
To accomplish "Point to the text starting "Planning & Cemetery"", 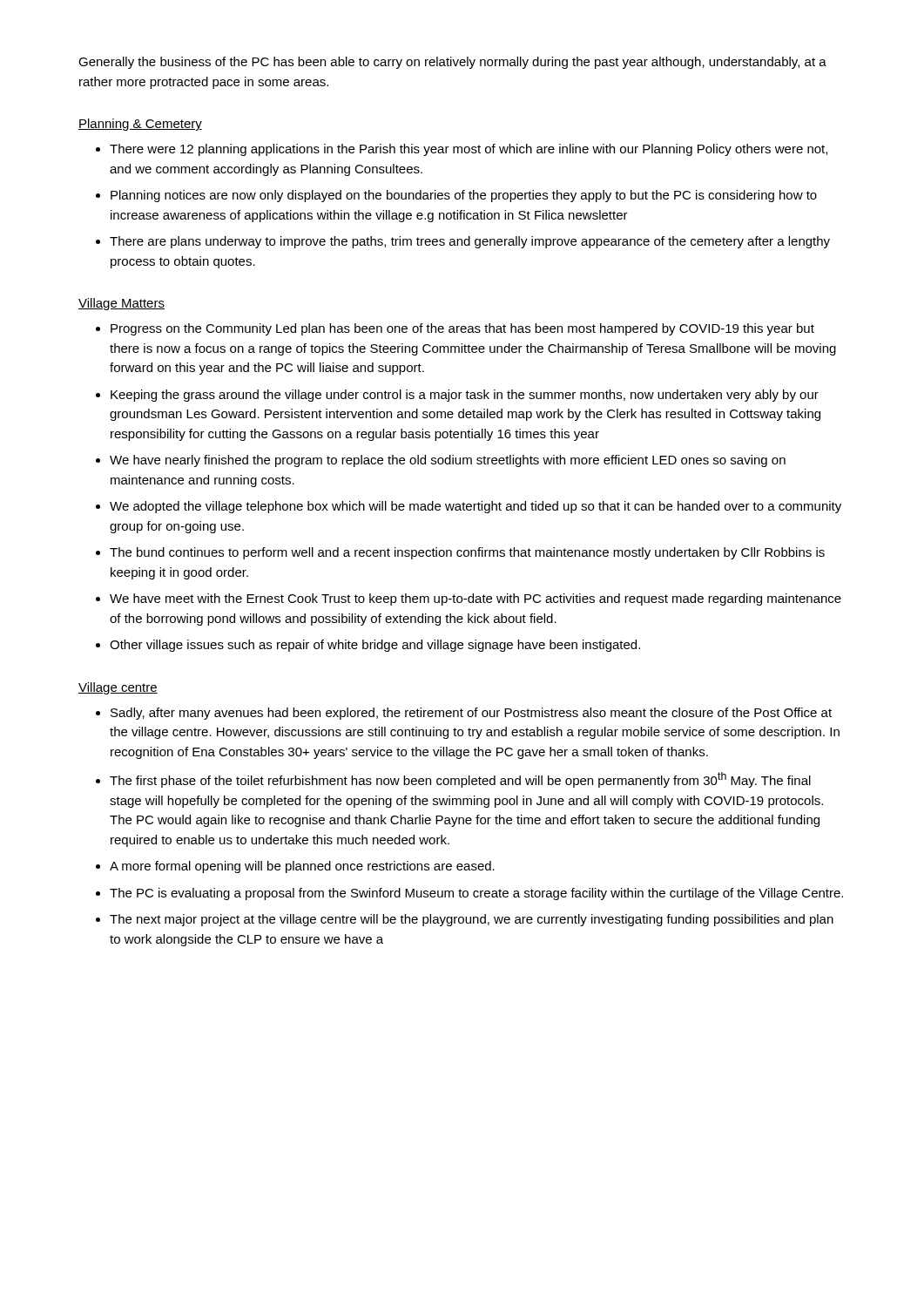I will coord(140,123).
